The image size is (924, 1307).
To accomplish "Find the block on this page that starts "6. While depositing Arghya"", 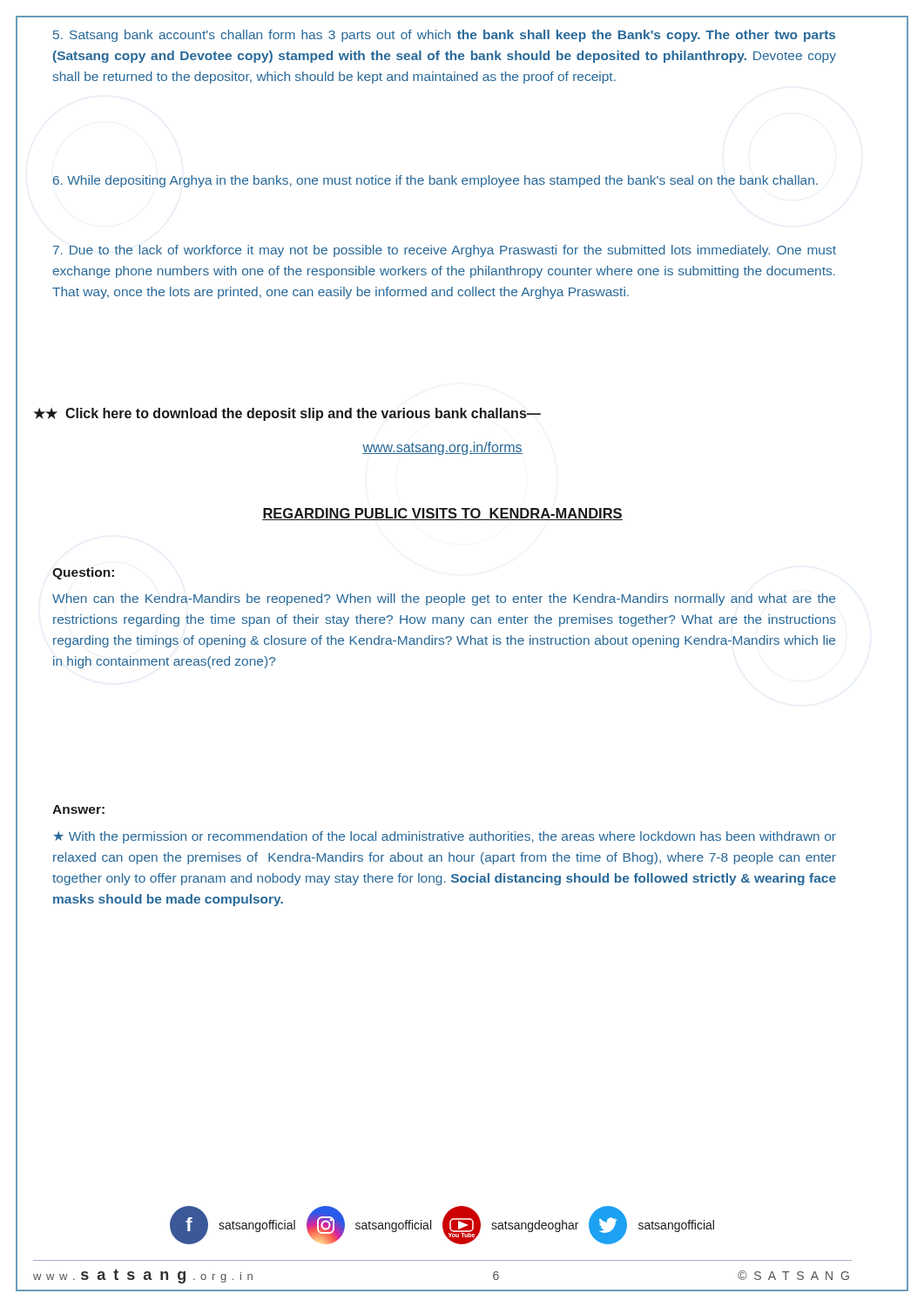I will [436, 180].
